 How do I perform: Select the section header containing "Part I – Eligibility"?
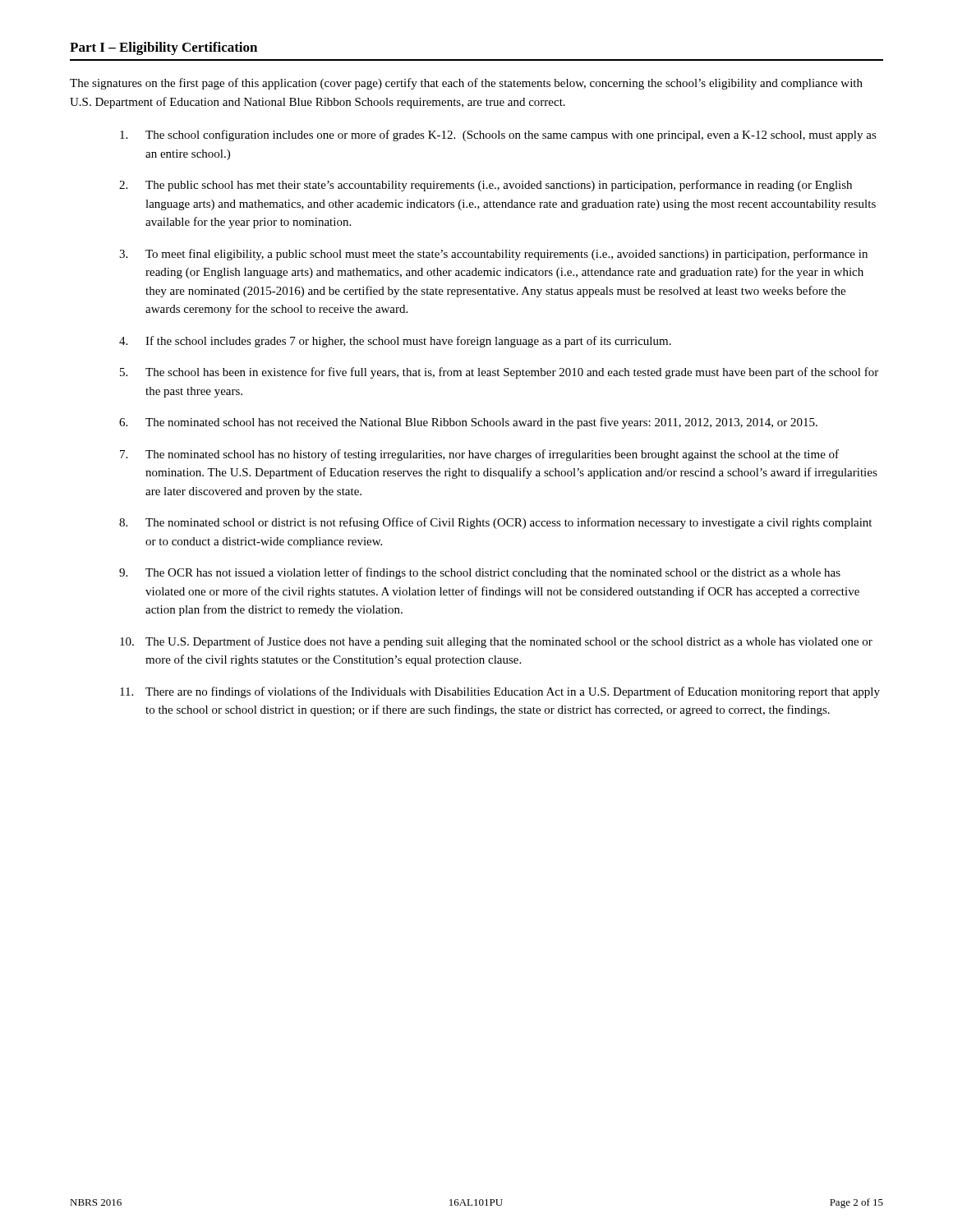tap(164, 47)
